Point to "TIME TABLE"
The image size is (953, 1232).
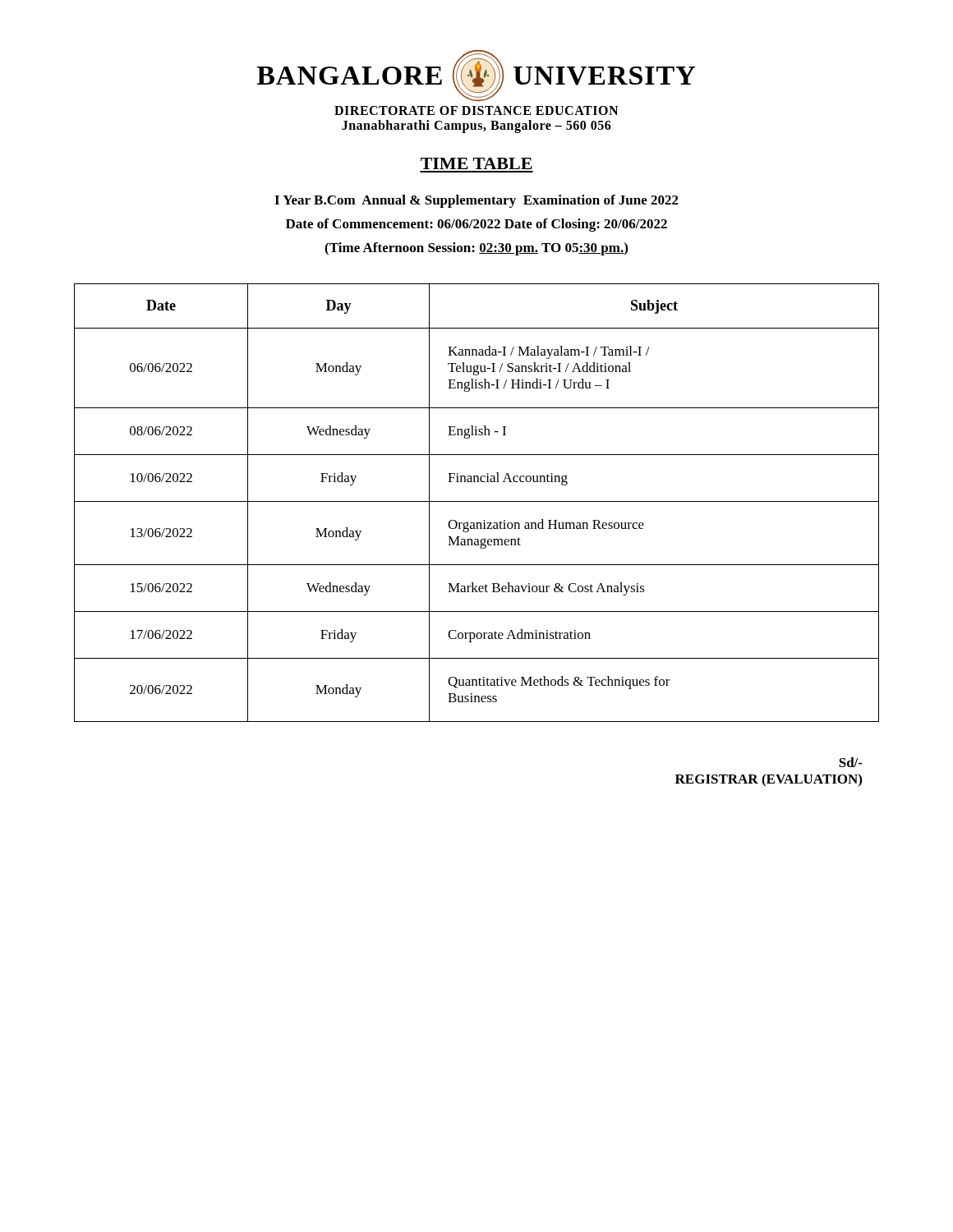[476, 163]
